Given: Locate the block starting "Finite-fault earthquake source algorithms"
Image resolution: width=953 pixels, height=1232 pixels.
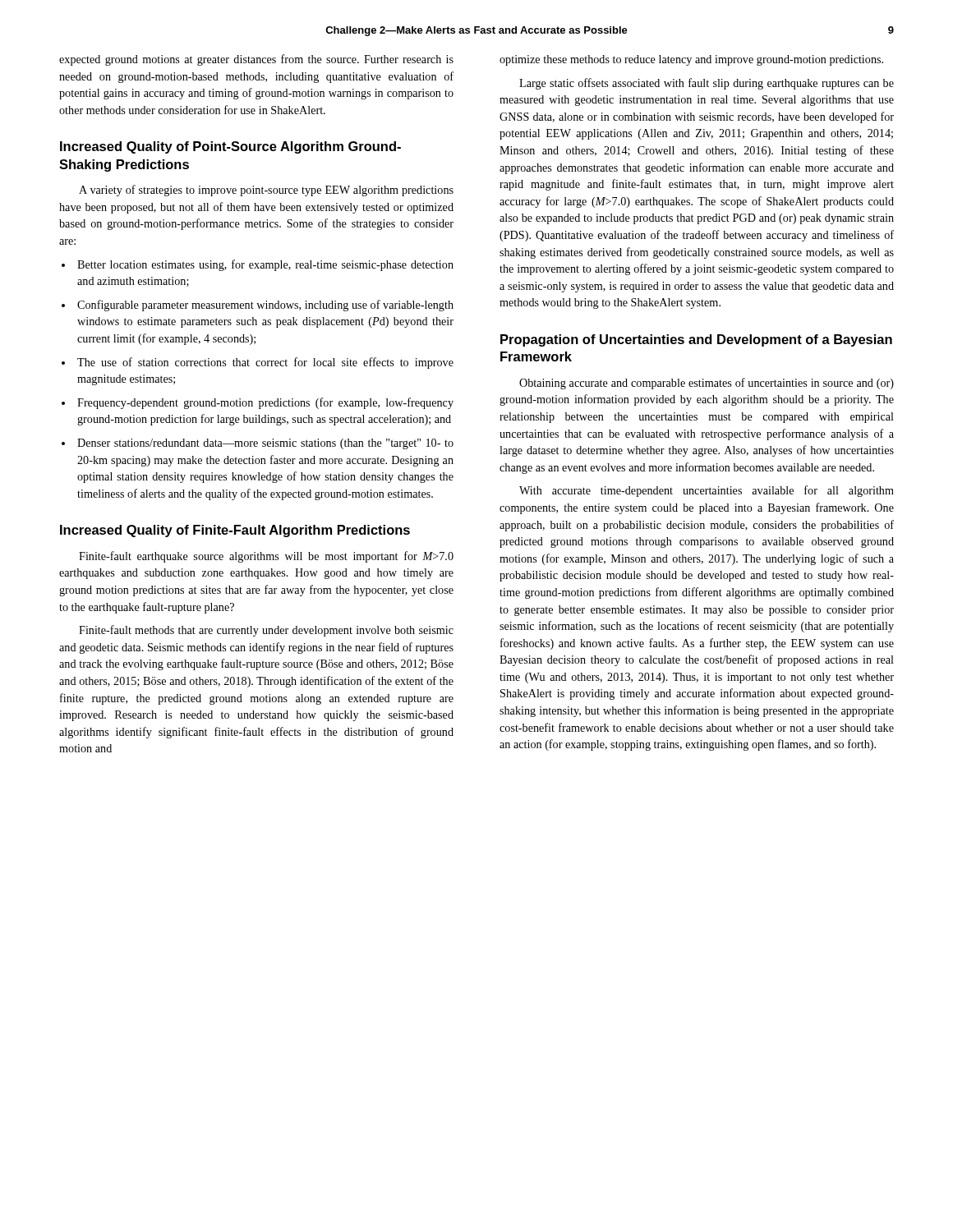Looking at the screenshot, I should pos(256,652).
